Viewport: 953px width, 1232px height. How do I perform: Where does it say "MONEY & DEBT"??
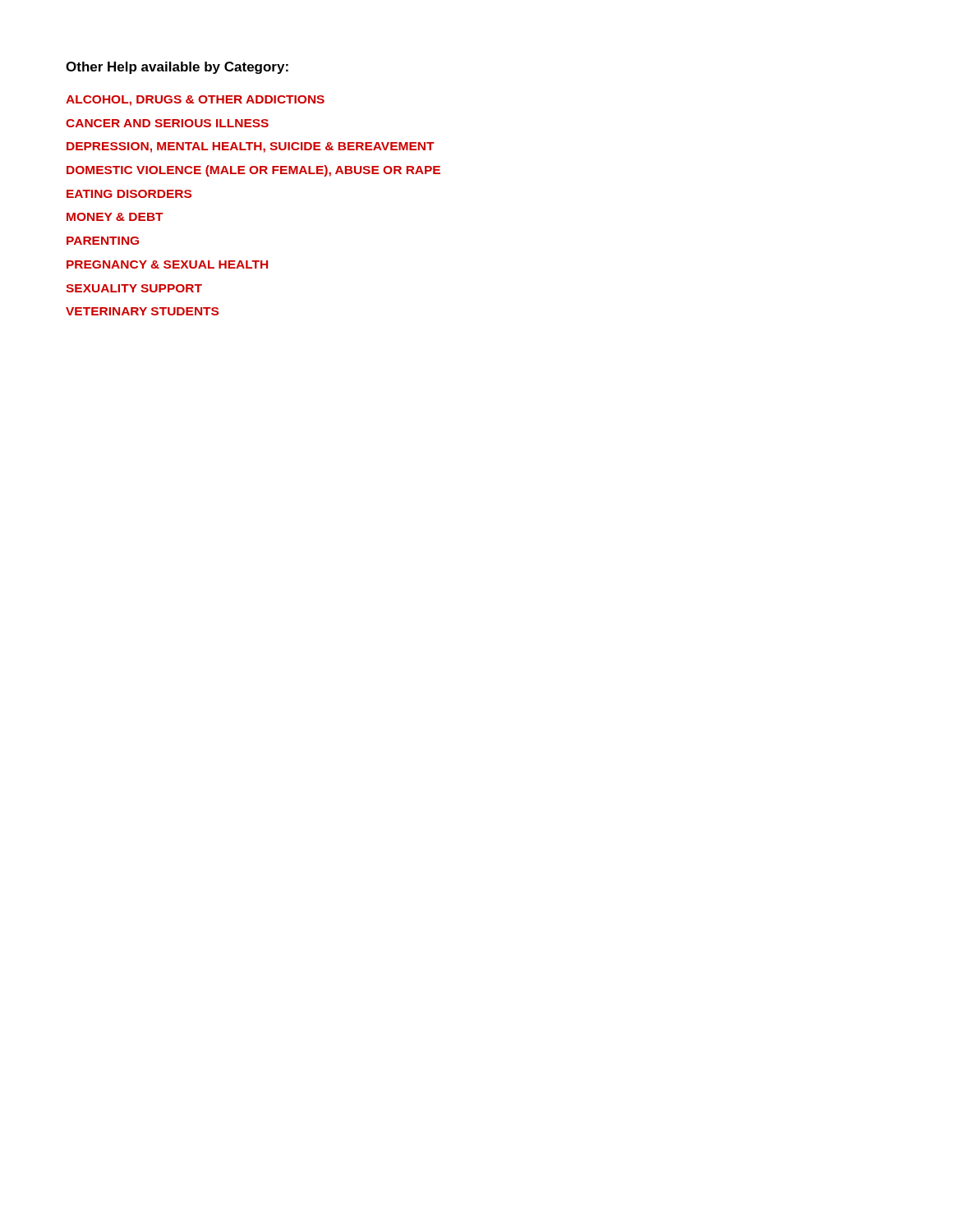114,217
